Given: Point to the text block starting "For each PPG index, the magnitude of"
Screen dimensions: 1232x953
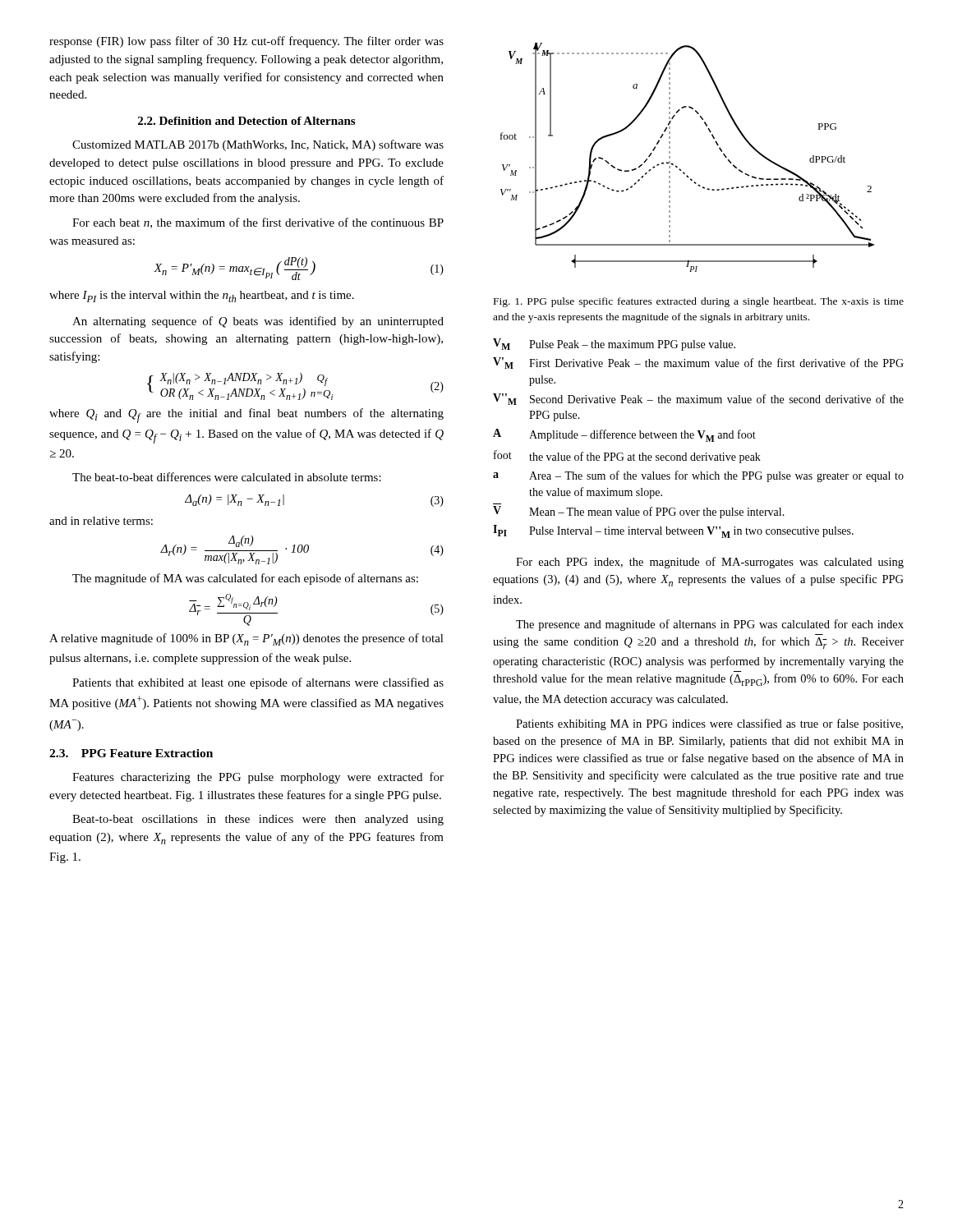Looking at the screenshot, I should (698, 686).
